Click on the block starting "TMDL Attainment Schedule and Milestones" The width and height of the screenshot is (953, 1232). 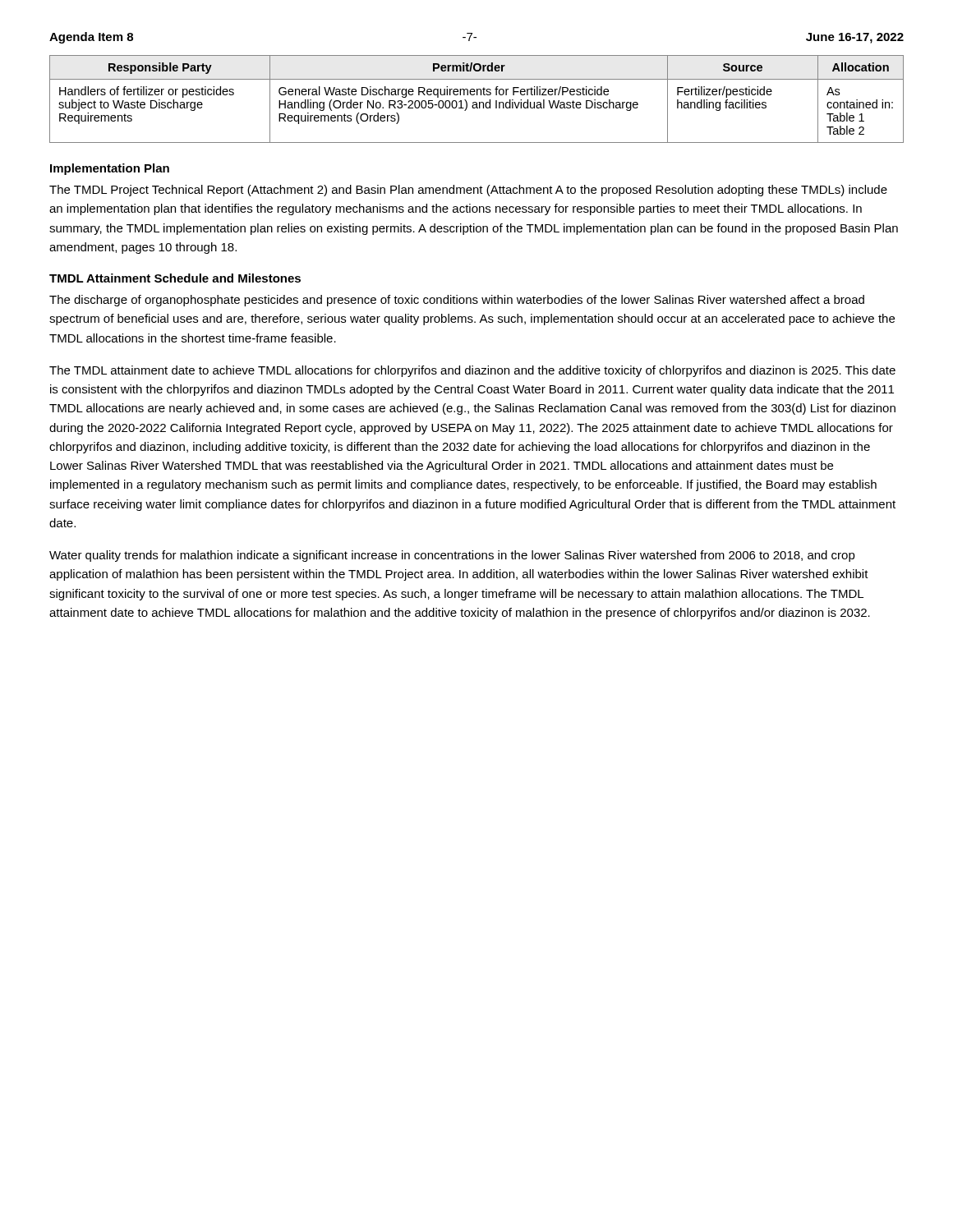pos(175,278)
